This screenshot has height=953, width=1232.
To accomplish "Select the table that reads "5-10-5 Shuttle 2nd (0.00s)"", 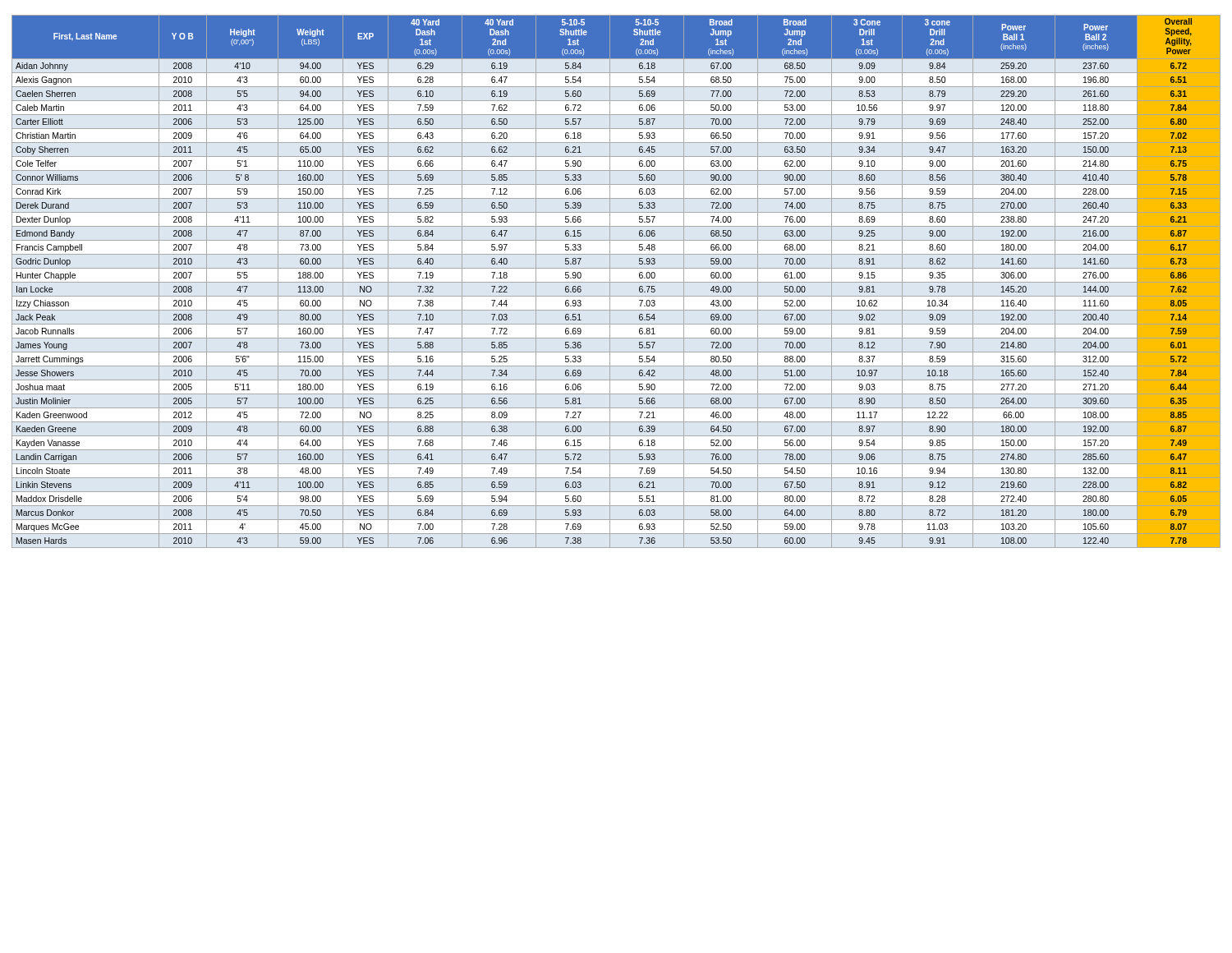I will click(616, 281).
